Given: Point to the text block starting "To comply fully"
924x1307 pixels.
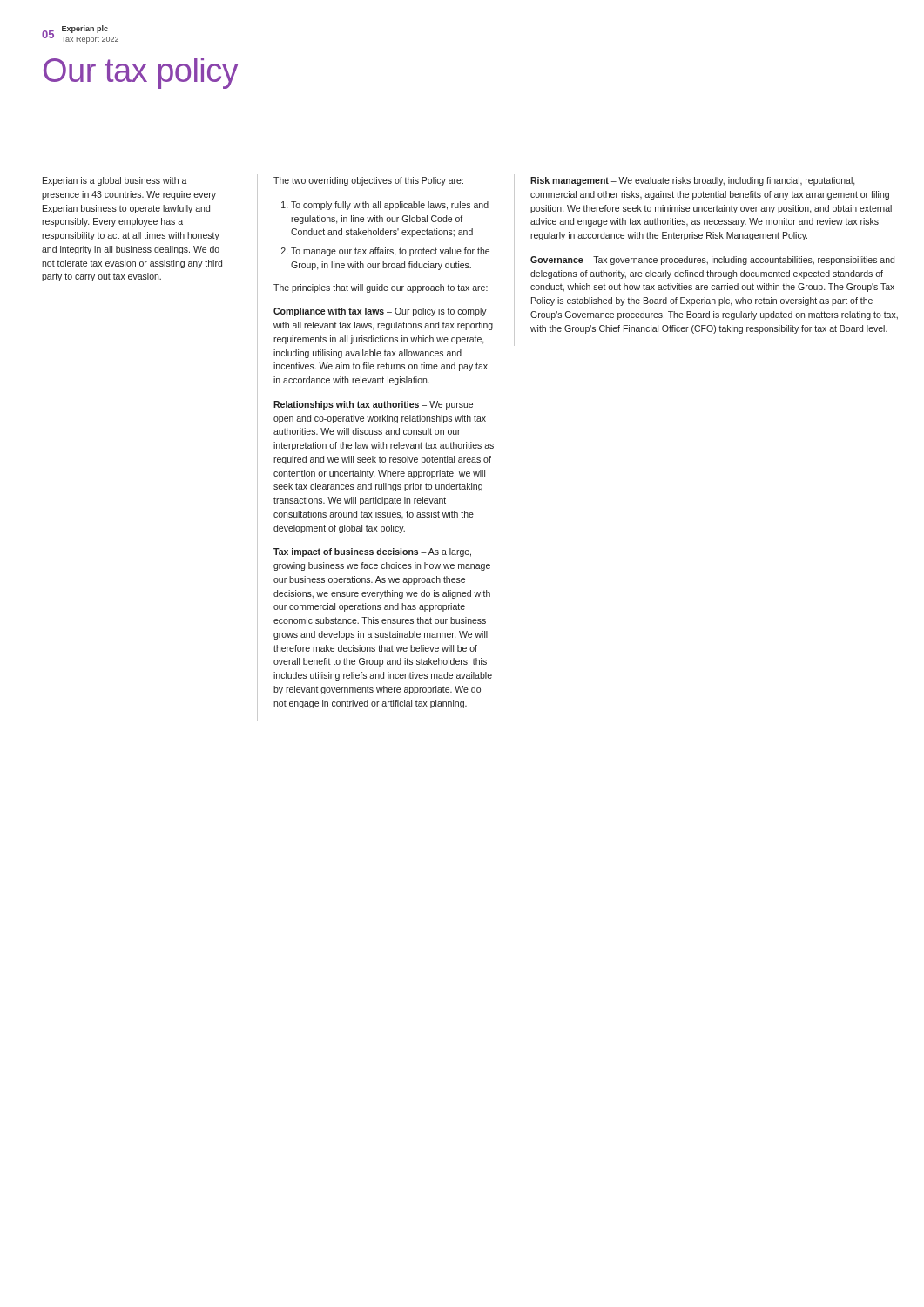Looking at the screenshot, I should [x=390, y=218].
